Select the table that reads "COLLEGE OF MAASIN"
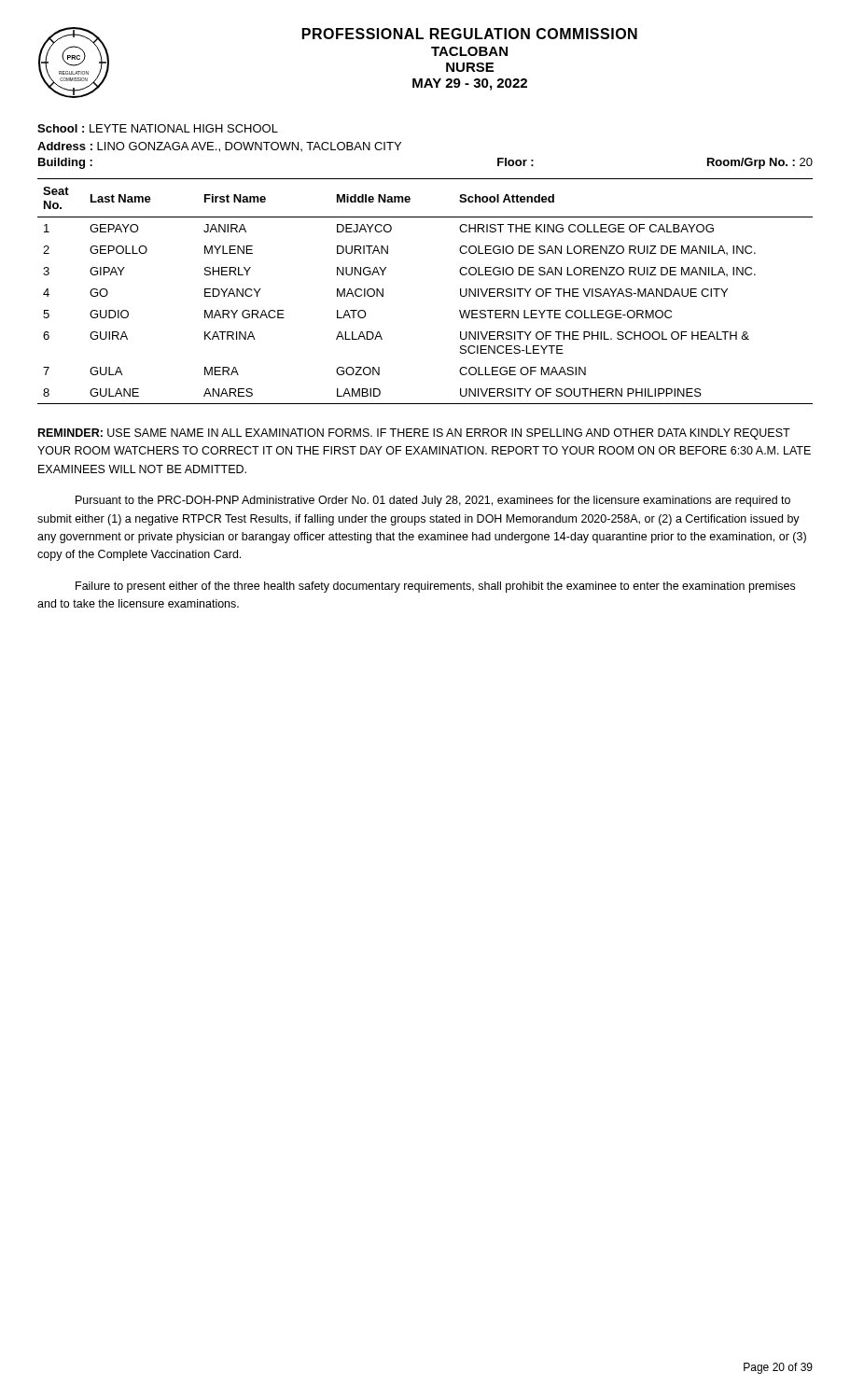Viewport: 850px width, 1400px height. 425,291
